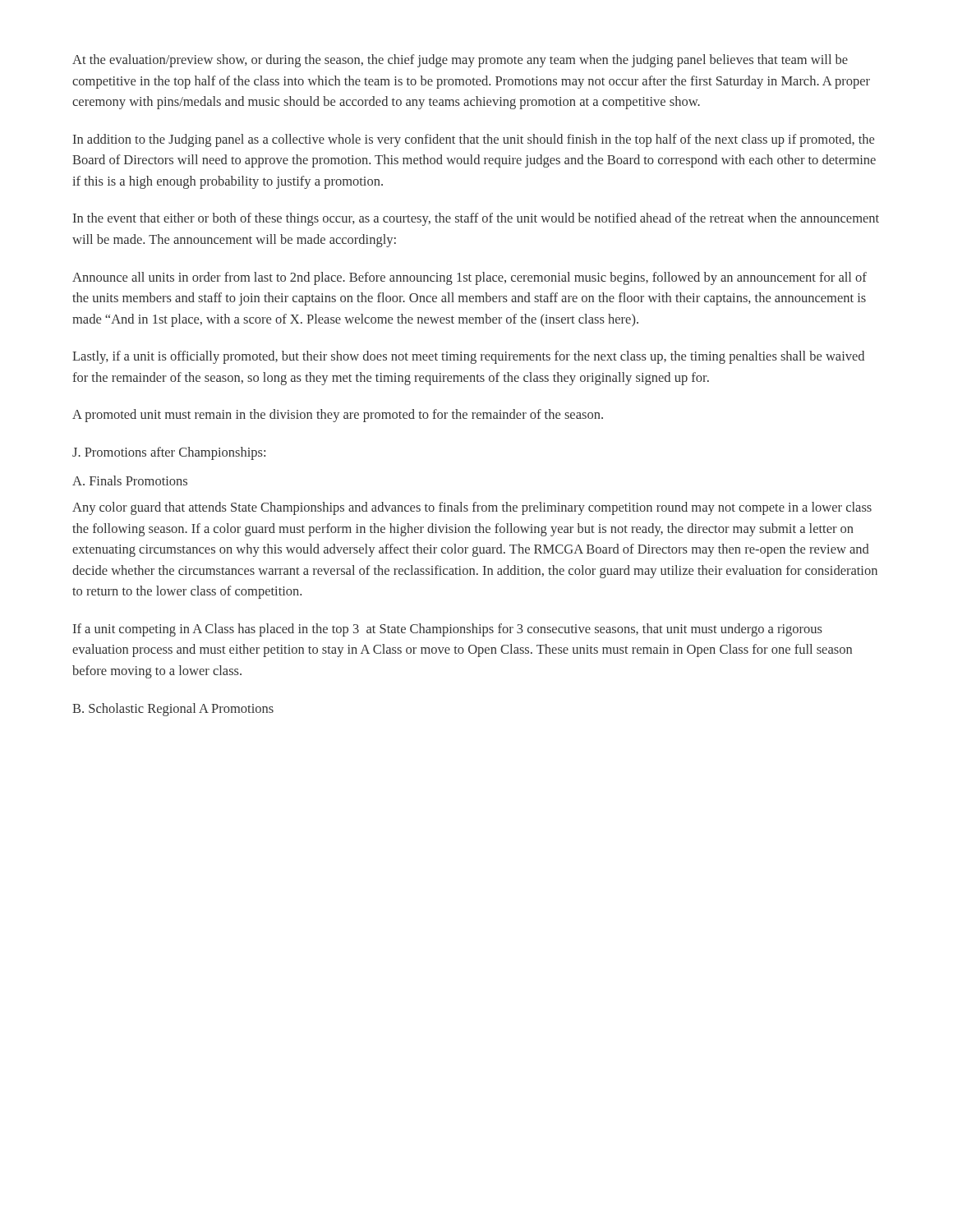Find "A. Finals Promotions" on this page
The height and width of the screenshot is (1232, 953).
click(130, 481)
